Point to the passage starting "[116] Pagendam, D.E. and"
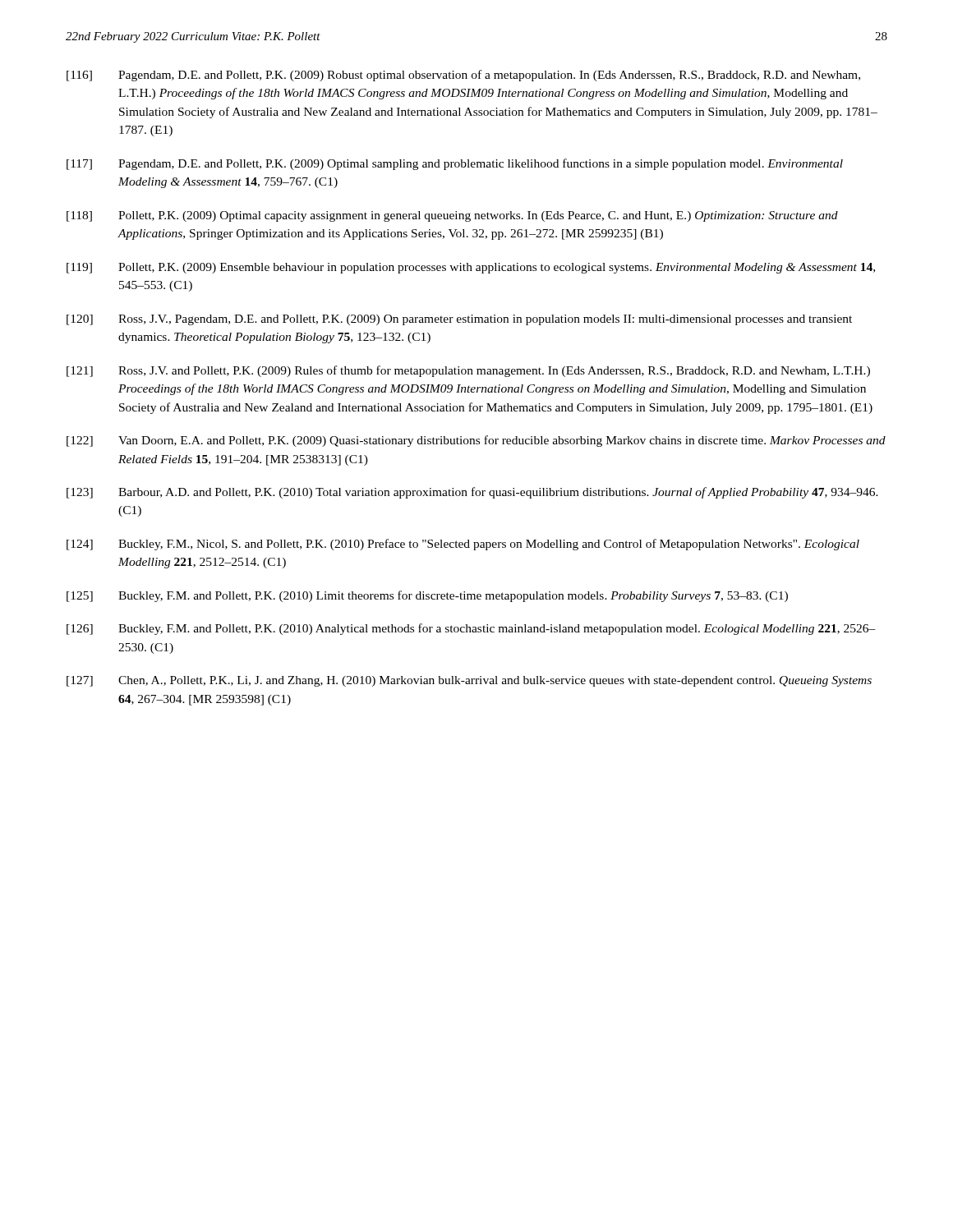Image resolution: width=953 pixels, height=1232 pixels. point(476,103)
